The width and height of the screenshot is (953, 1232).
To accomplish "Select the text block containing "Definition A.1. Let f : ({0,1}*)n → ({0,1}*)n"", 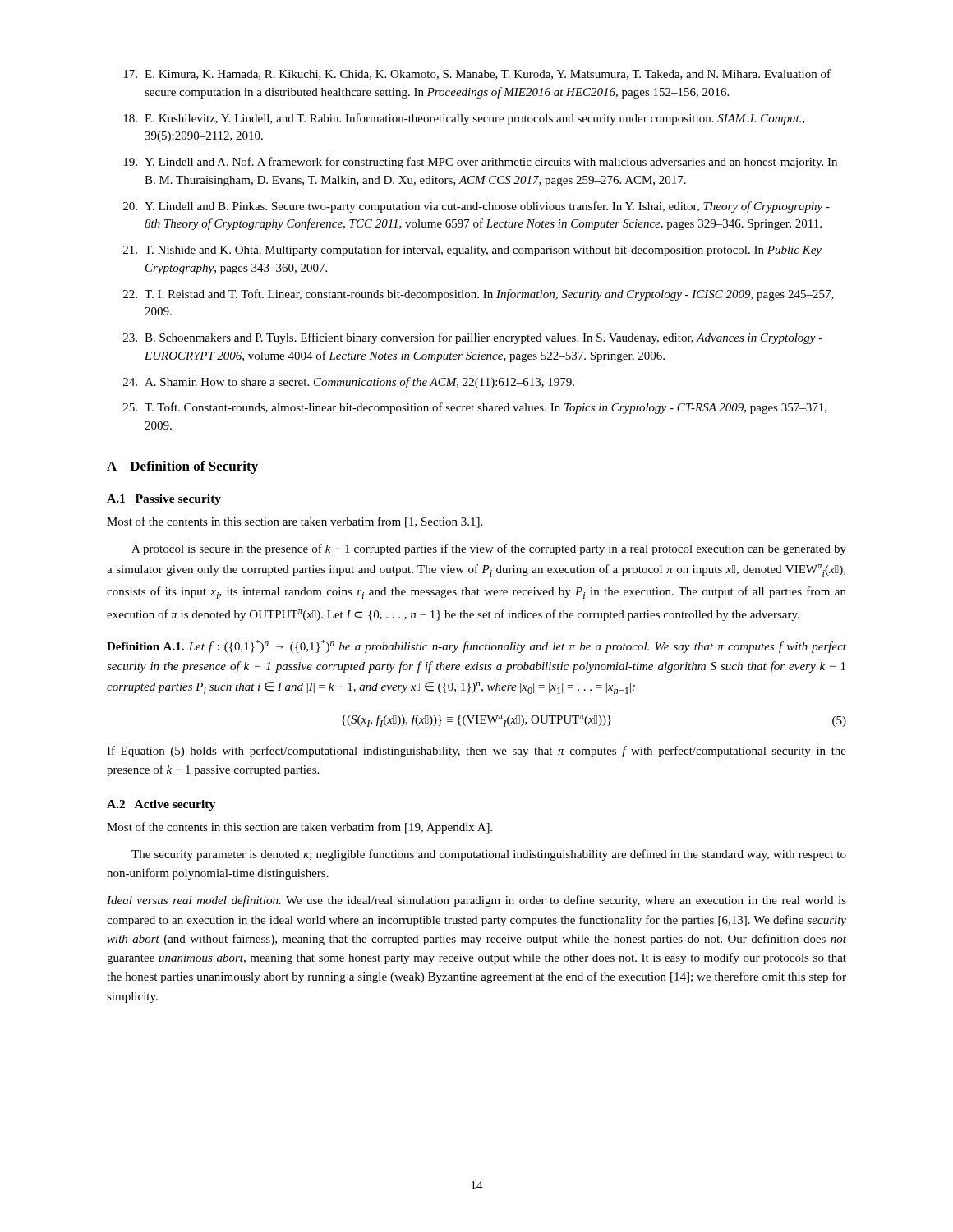I will tap(476, 667).
